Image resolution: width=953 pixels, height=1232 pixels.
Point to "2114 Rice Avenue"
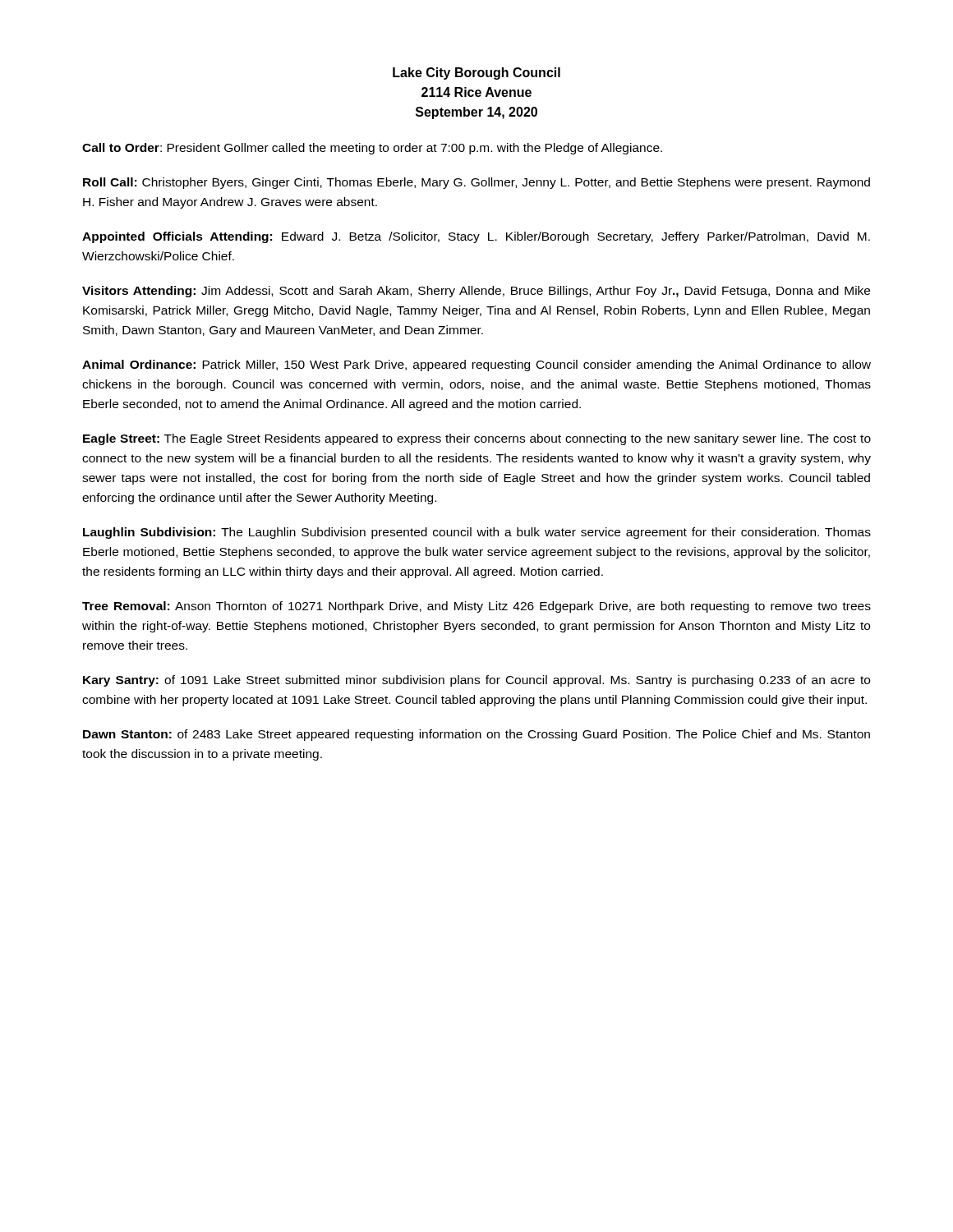coord(476,92)
